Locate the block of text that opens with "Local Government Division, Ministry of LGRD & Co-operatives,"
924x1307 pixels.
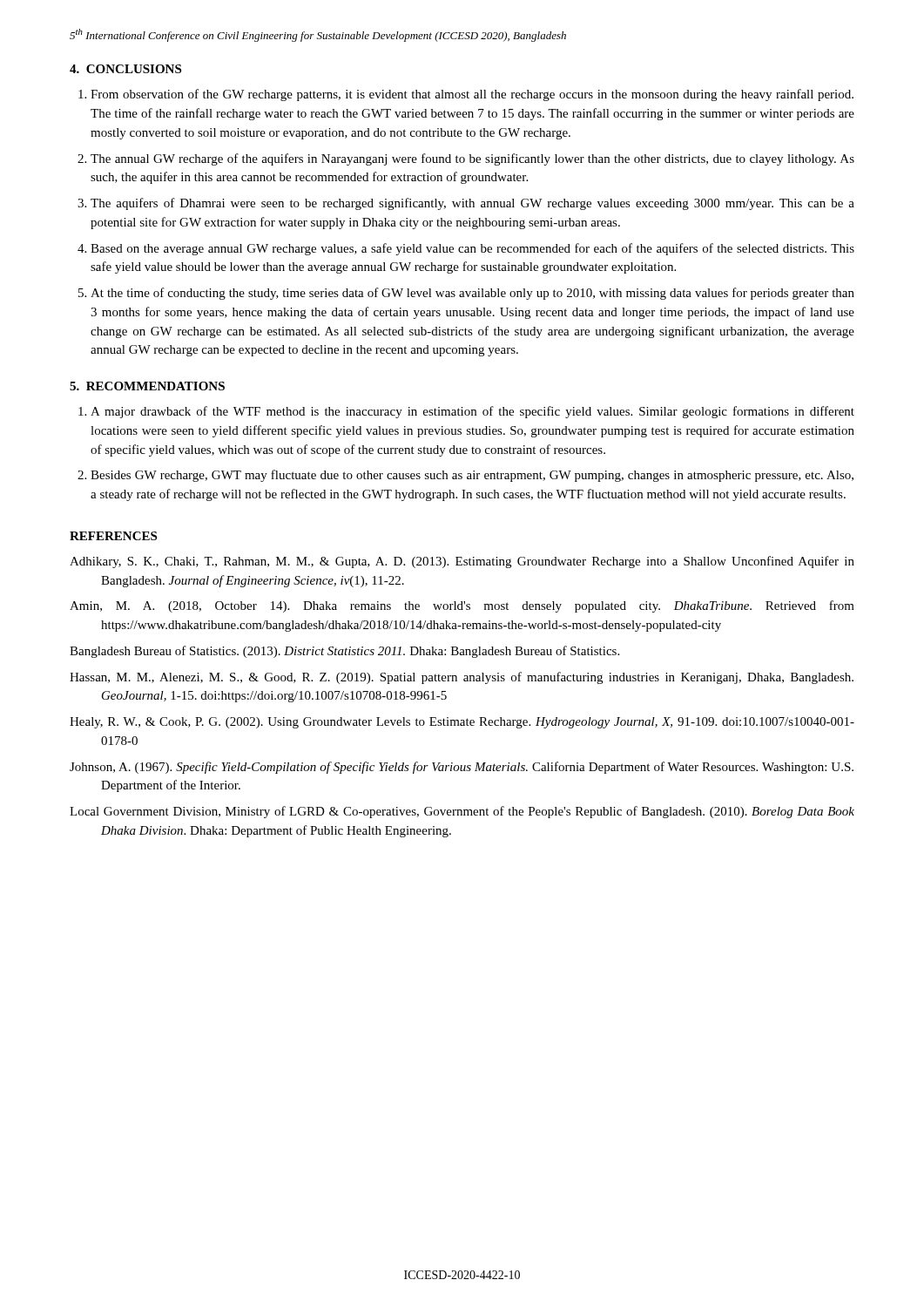(x=462, y=821)
